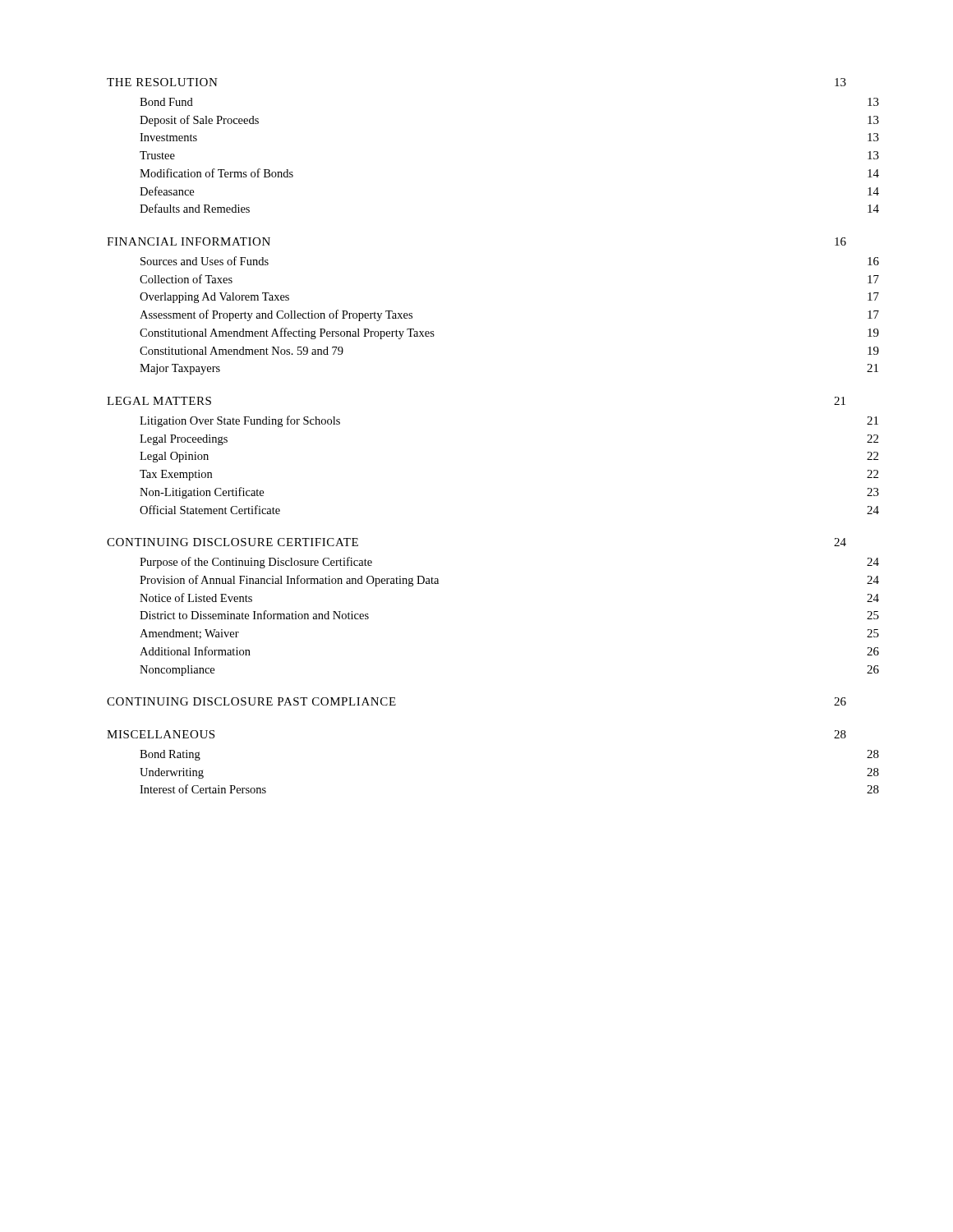This screenshot has width=953, height=1232.
Task: Locate the block of text that opens with "CONTINUING DISCLOSURE PAST"
Action: pyautogui.click(x=250, y=701)
